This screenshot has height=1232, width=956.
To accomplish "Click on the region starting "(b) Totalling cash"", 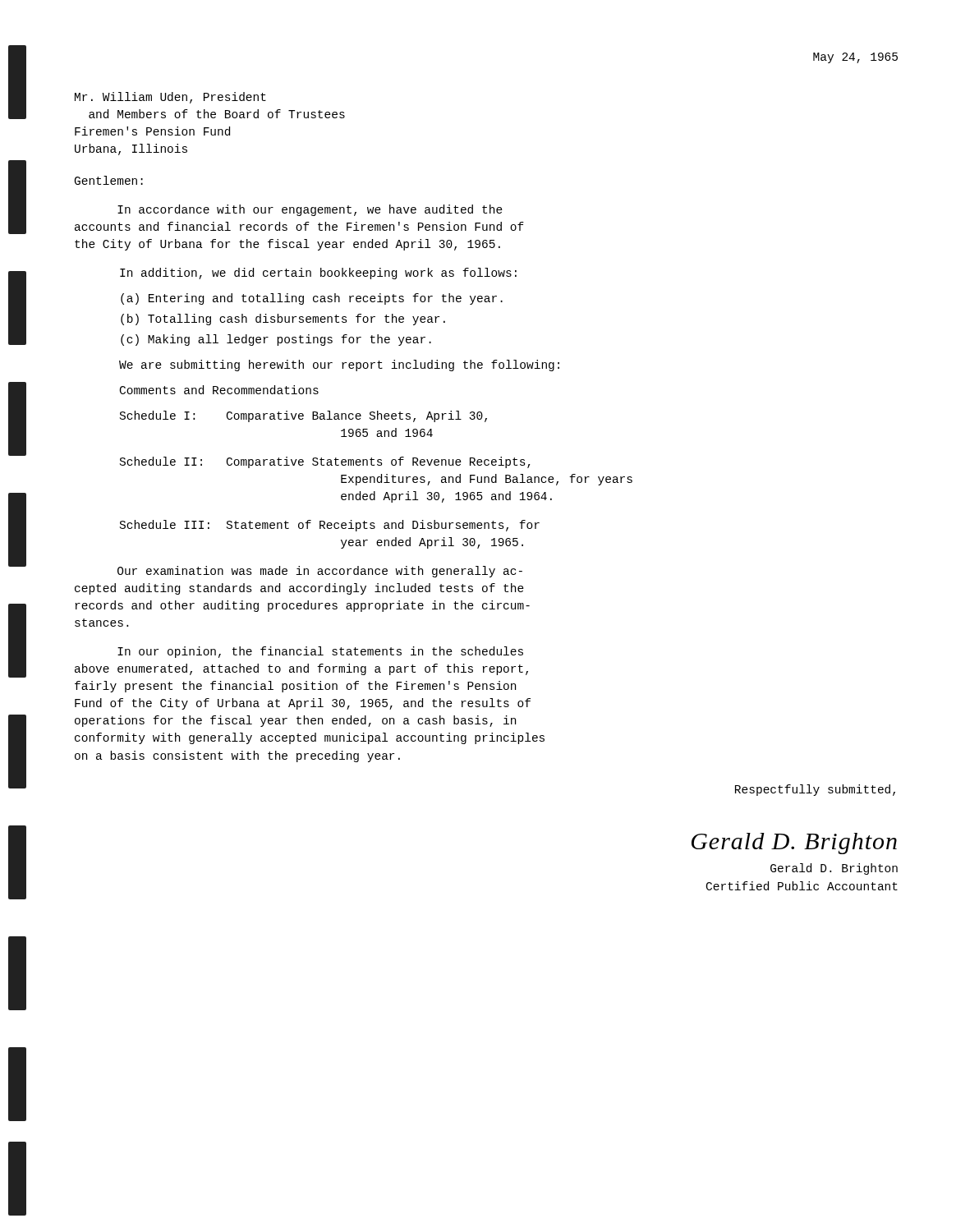I will (x=283, y=320).
